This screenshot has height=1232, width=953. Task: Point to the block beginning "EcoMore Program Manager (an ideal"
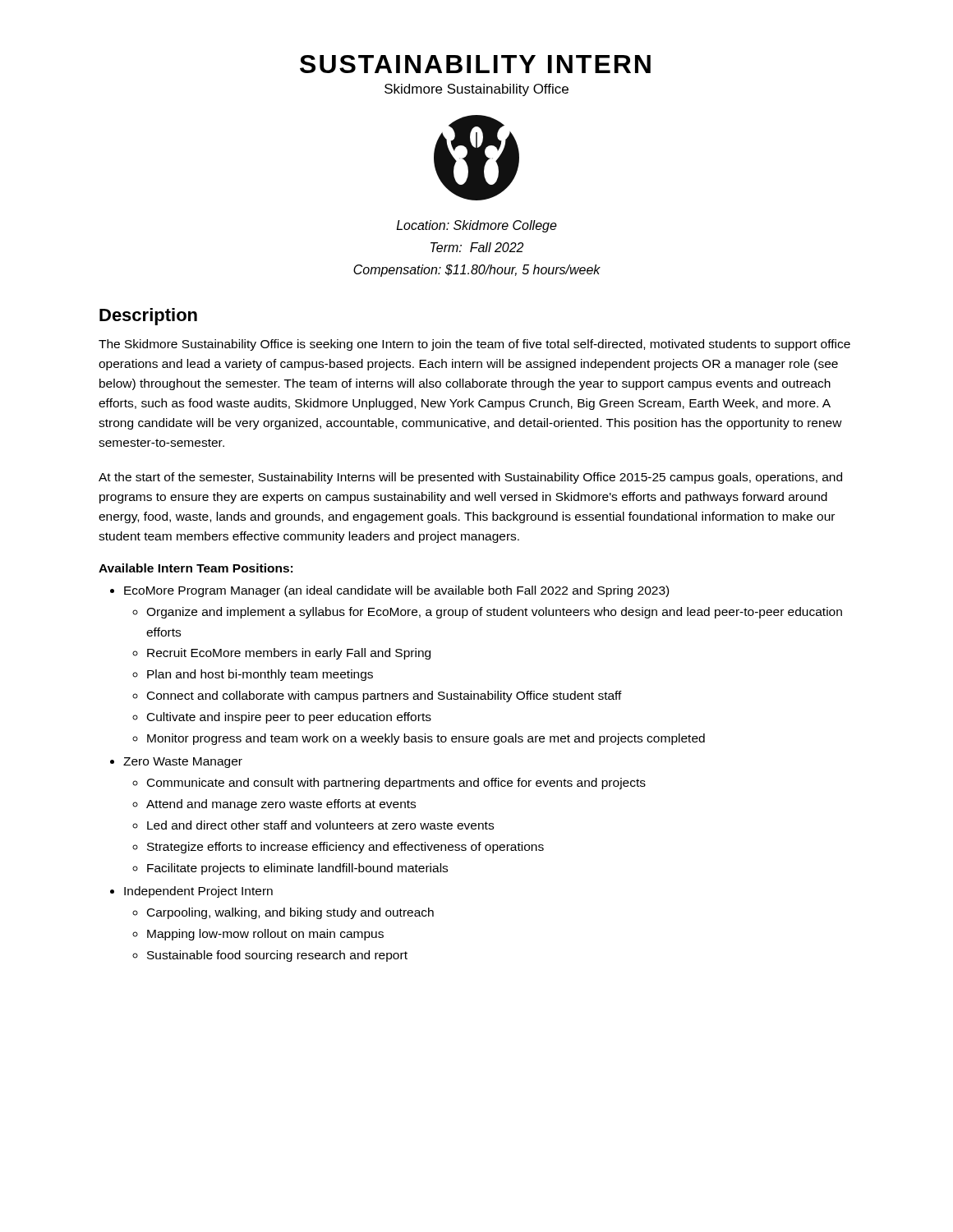[x=481, y=773]
